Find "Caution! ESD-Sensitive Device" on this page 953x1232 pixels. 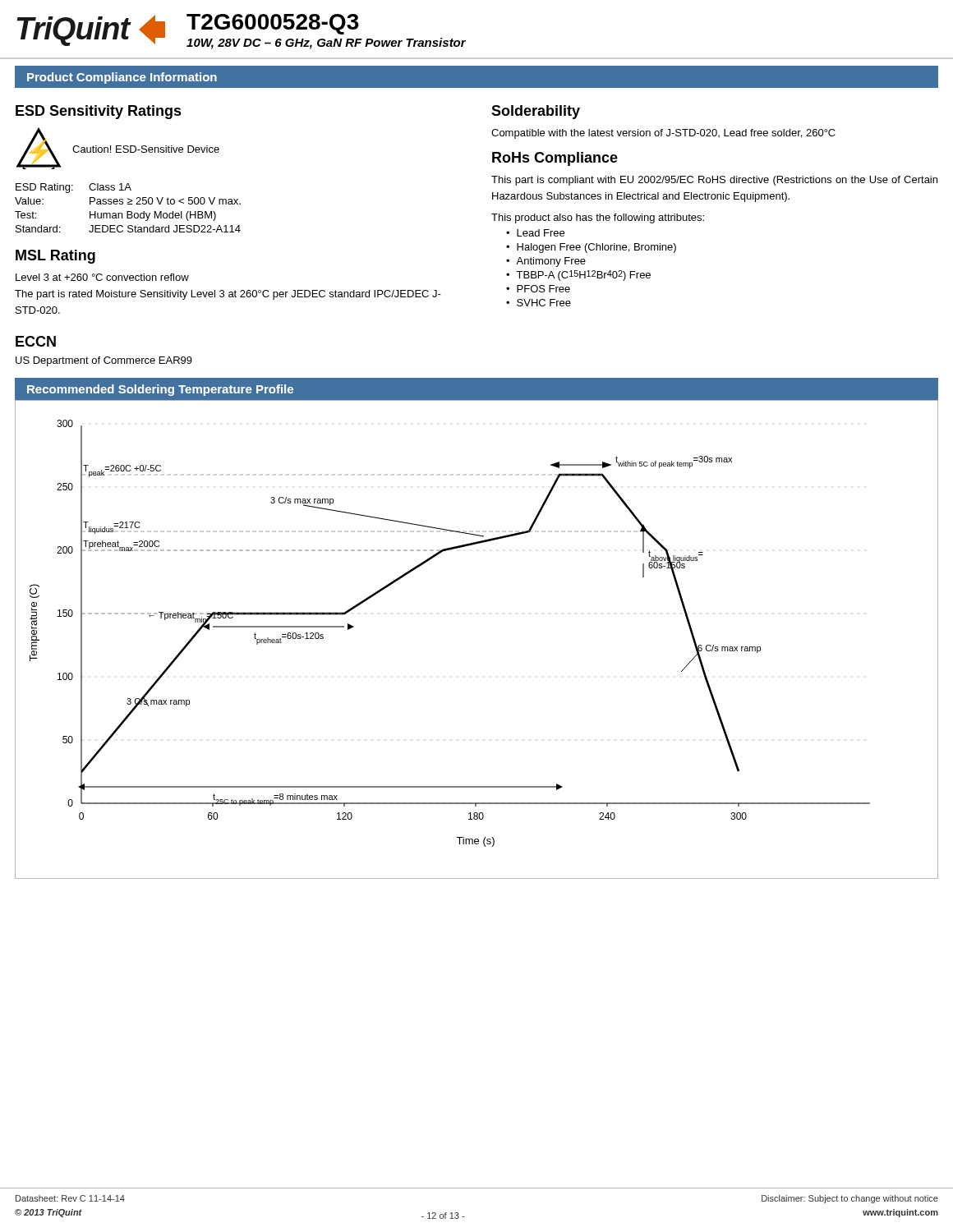(146, 149)
